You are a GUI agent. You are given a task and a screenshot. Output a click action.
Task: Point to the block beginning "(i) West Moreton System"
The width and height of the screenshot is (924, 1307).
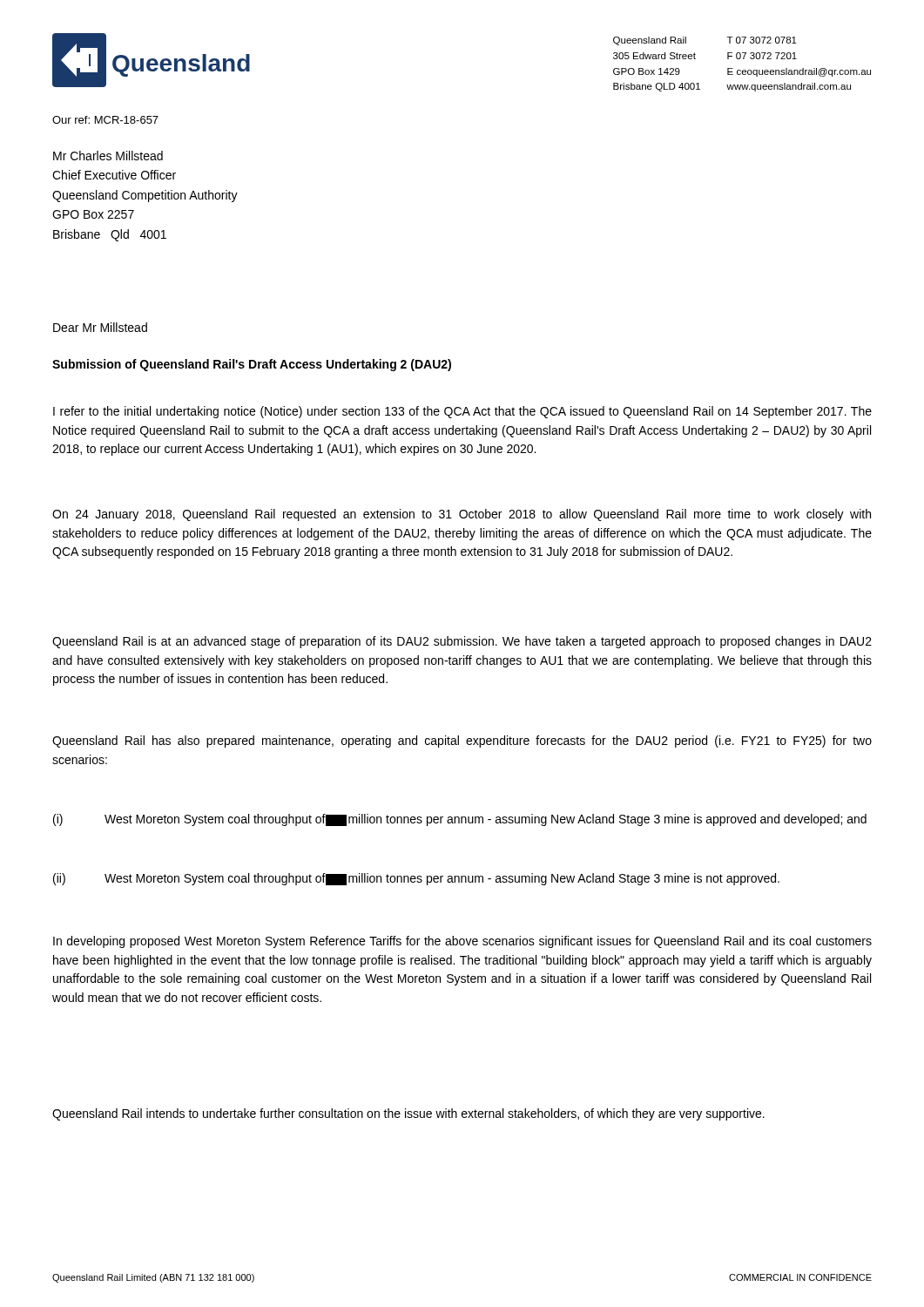pos(462,820)
